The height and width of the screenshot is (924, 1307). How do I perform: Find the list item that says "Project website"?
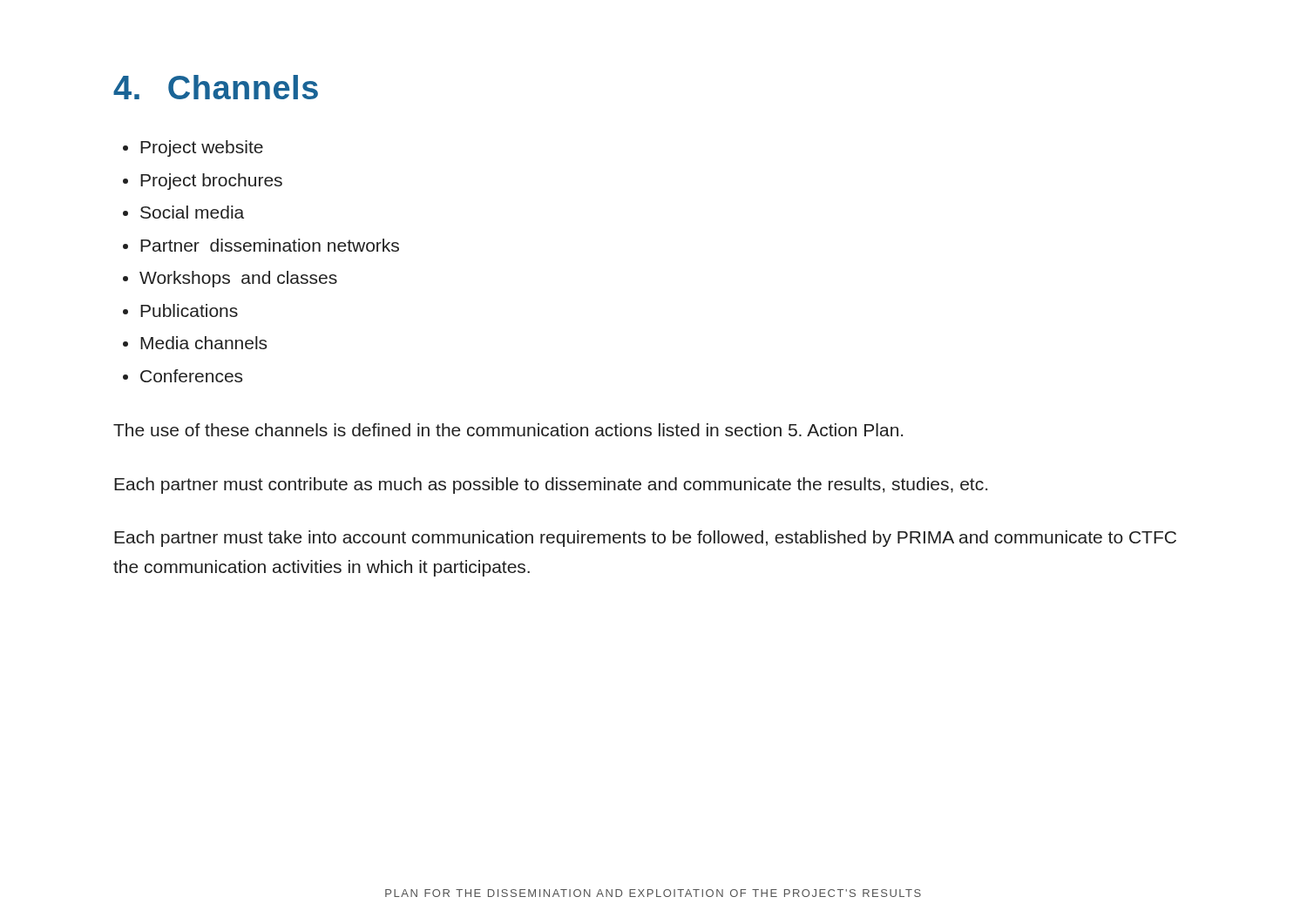[x=201, y=147]
